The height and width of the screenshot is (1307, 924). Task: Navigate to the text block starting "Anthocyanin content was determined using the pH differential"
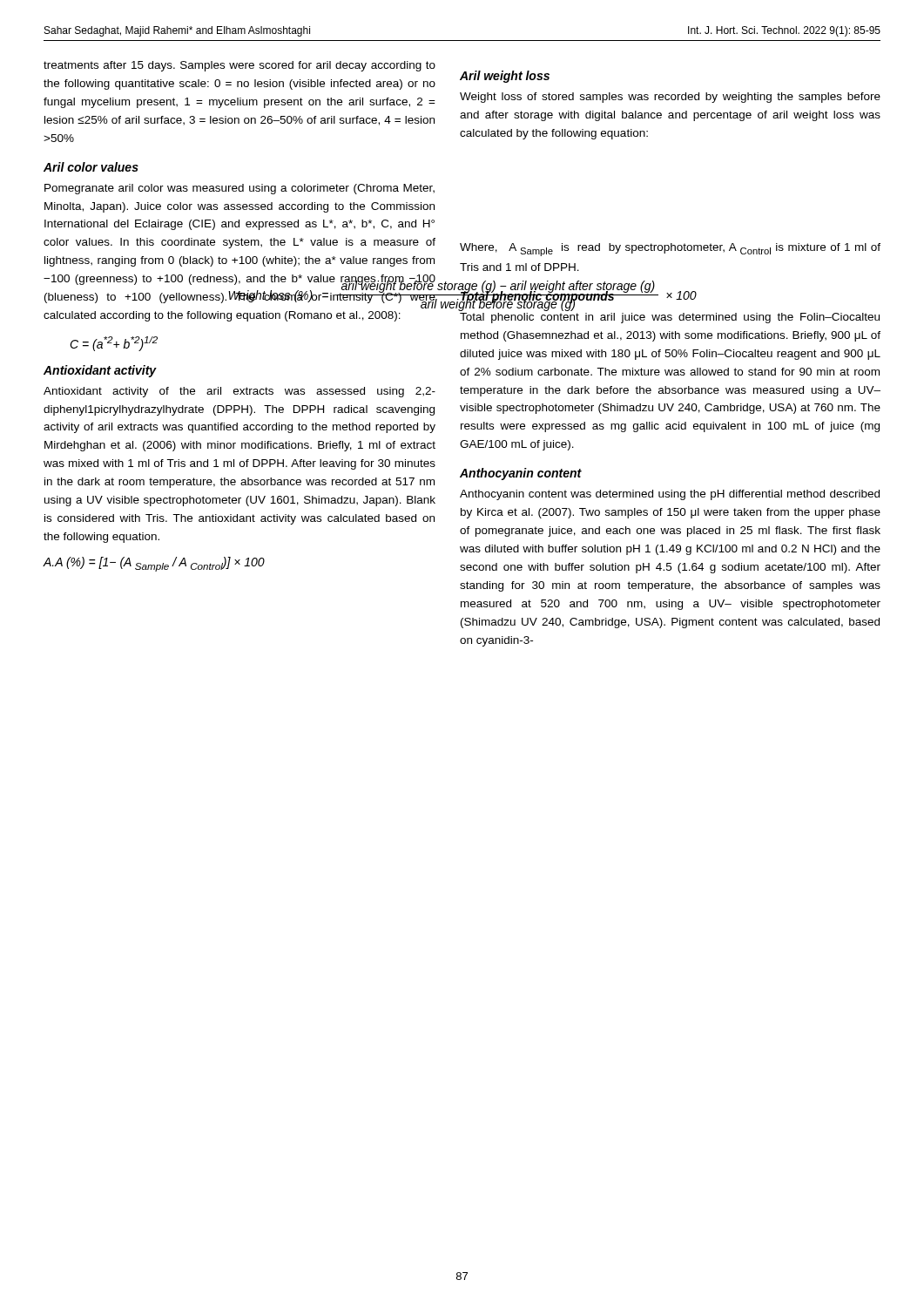click(x=670, y=567)
